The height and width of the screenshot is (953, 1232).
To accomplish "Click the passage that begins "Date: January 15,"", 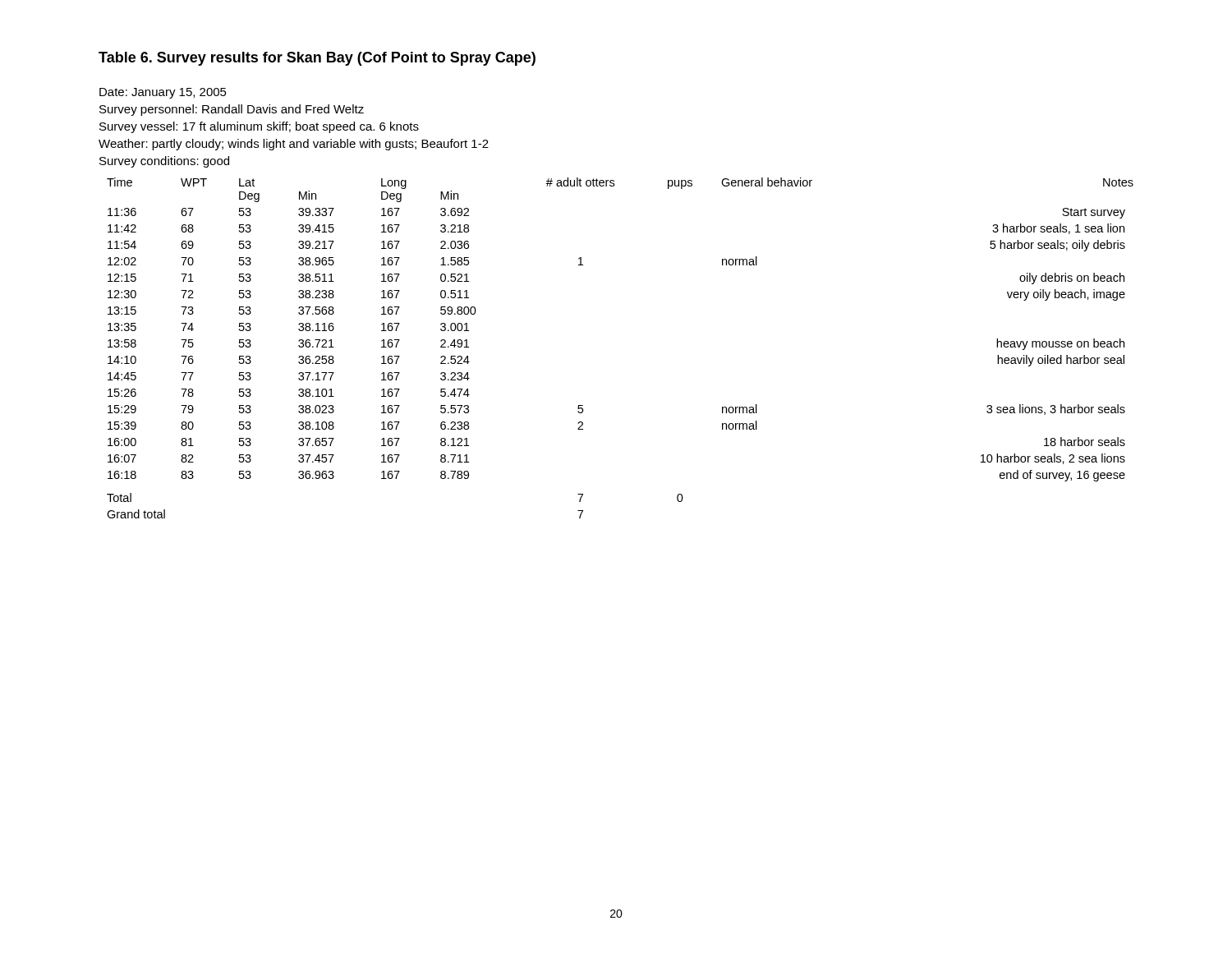I will (x=163, y=92).
